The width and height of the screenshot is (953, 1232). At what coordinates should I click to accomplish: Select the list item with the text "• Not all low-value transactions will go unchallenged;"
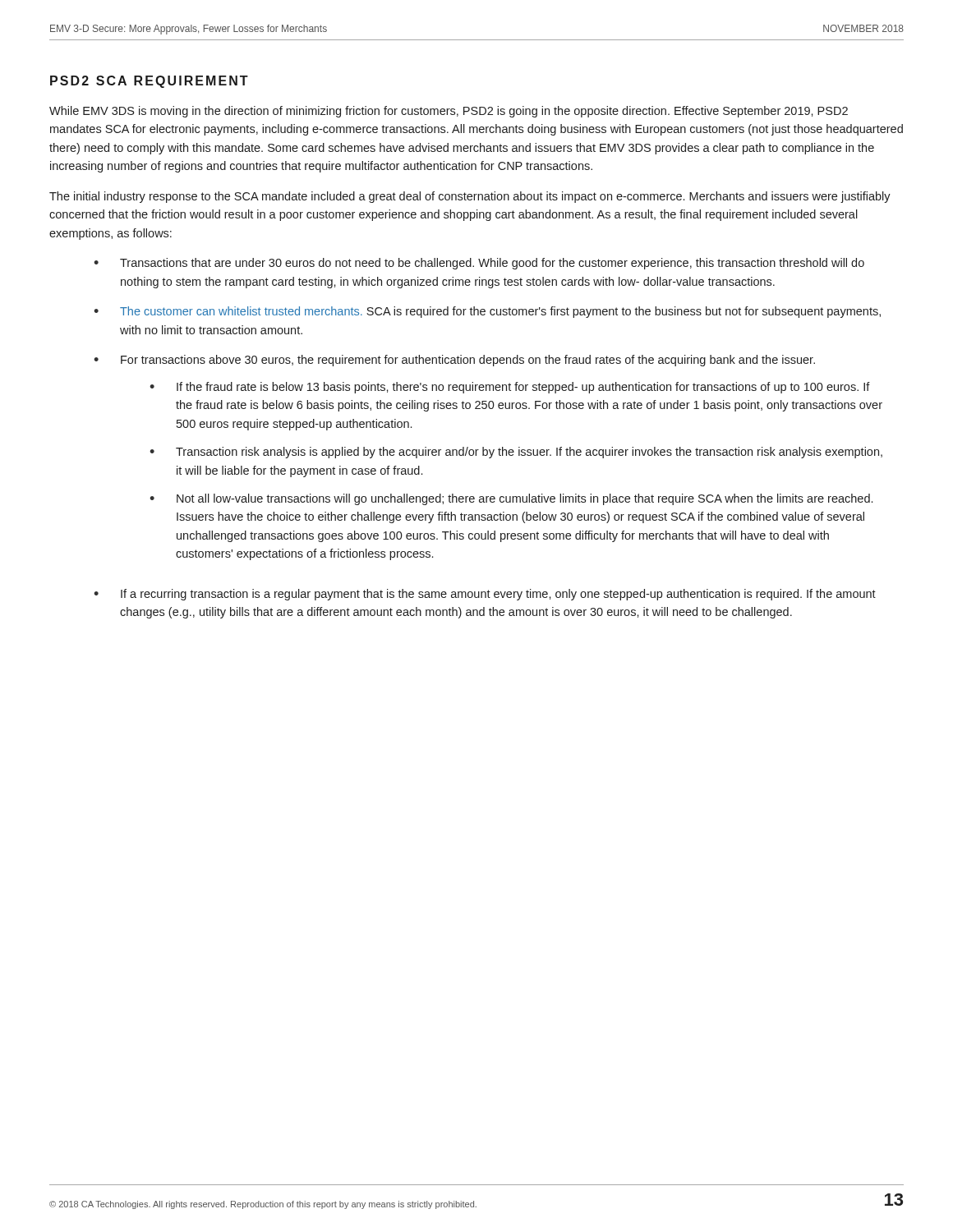[x=523, y=526]
